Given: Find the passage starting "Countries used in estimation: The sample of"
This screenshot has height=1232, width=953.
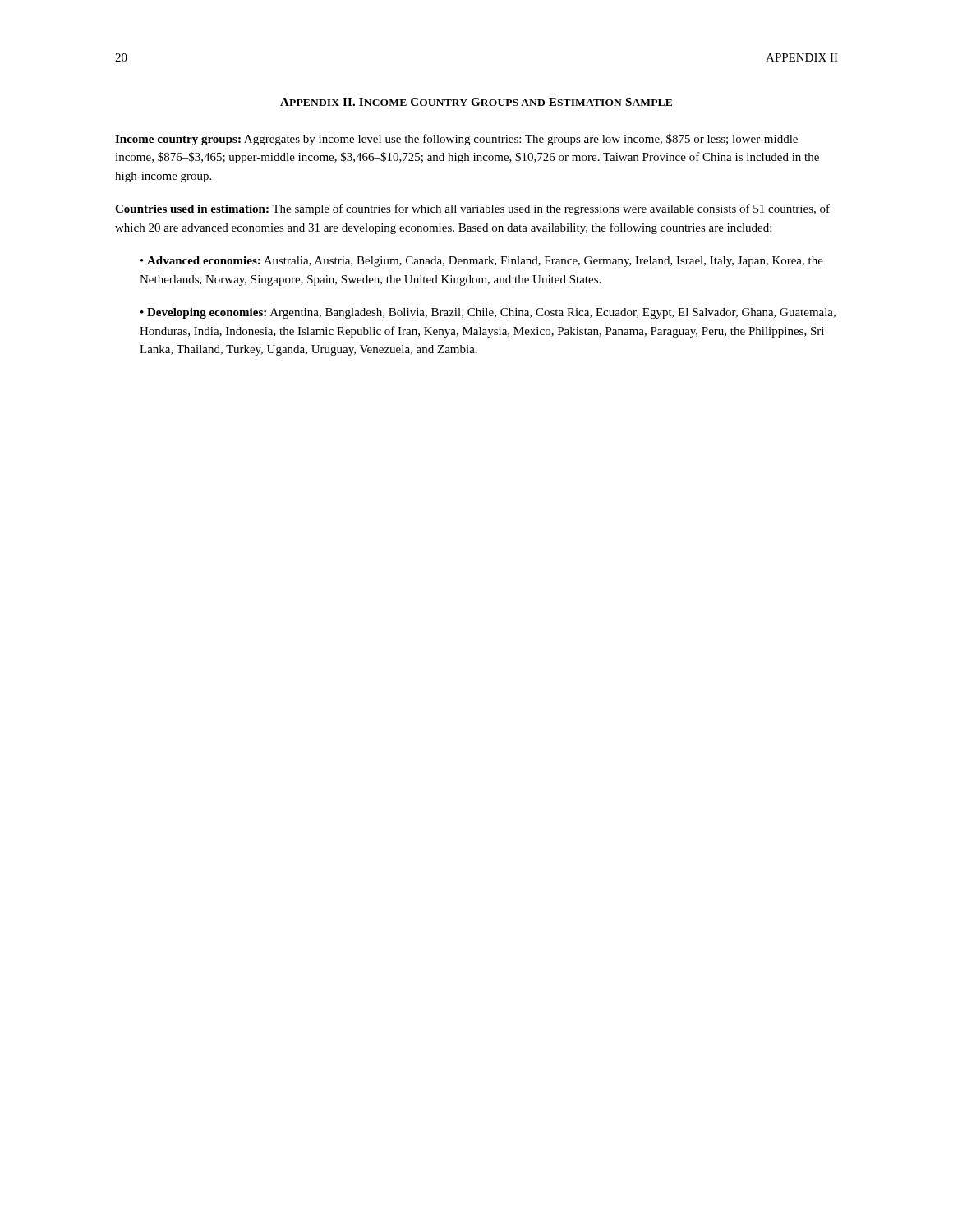Looking at the screenshot, I should click(472, 218).
